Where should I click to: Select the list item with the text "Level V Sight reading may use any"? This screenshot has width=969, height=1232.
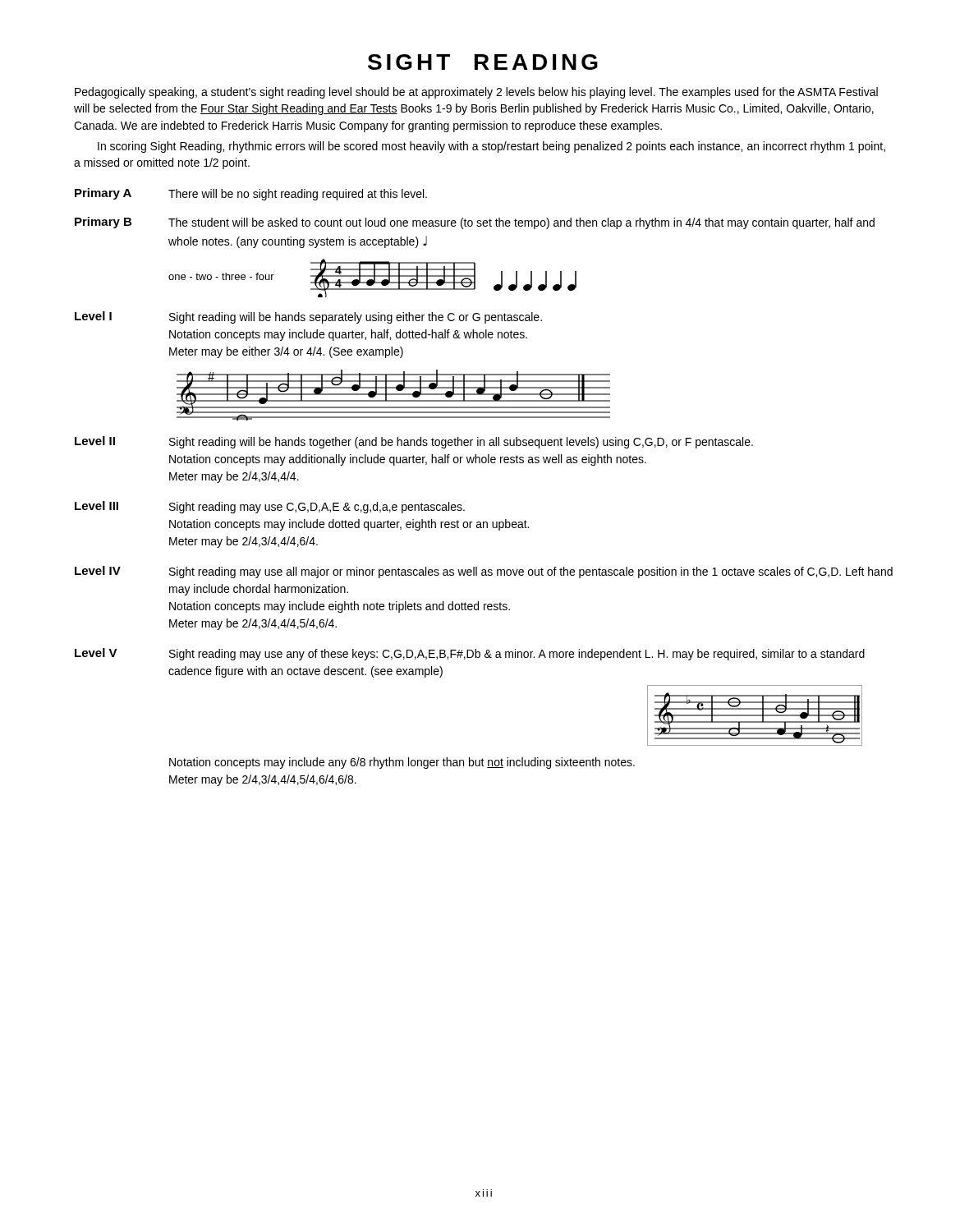coord(470,654)
